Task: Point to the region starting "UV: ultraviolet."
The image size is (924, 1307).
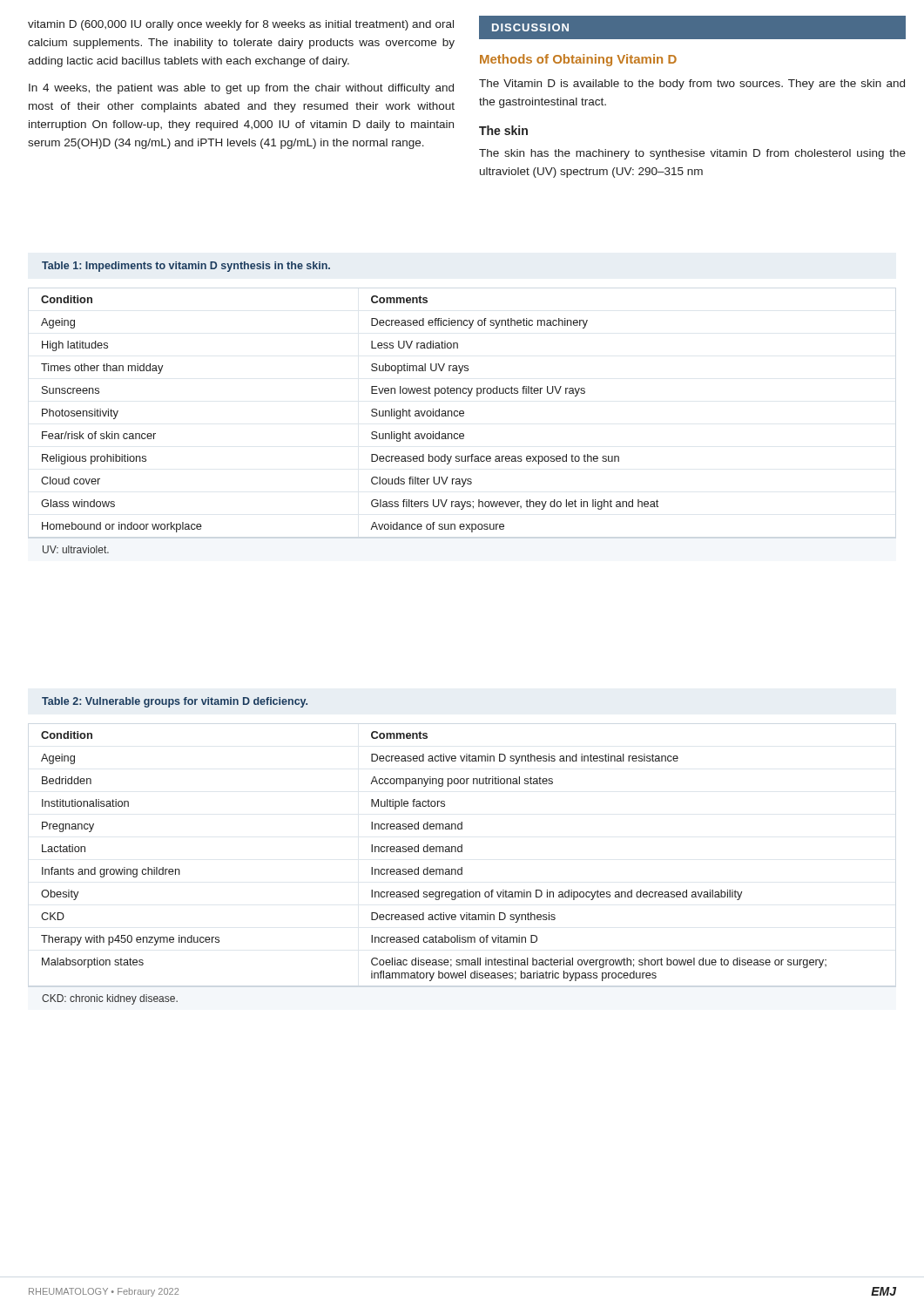Action: pos(76,550)
